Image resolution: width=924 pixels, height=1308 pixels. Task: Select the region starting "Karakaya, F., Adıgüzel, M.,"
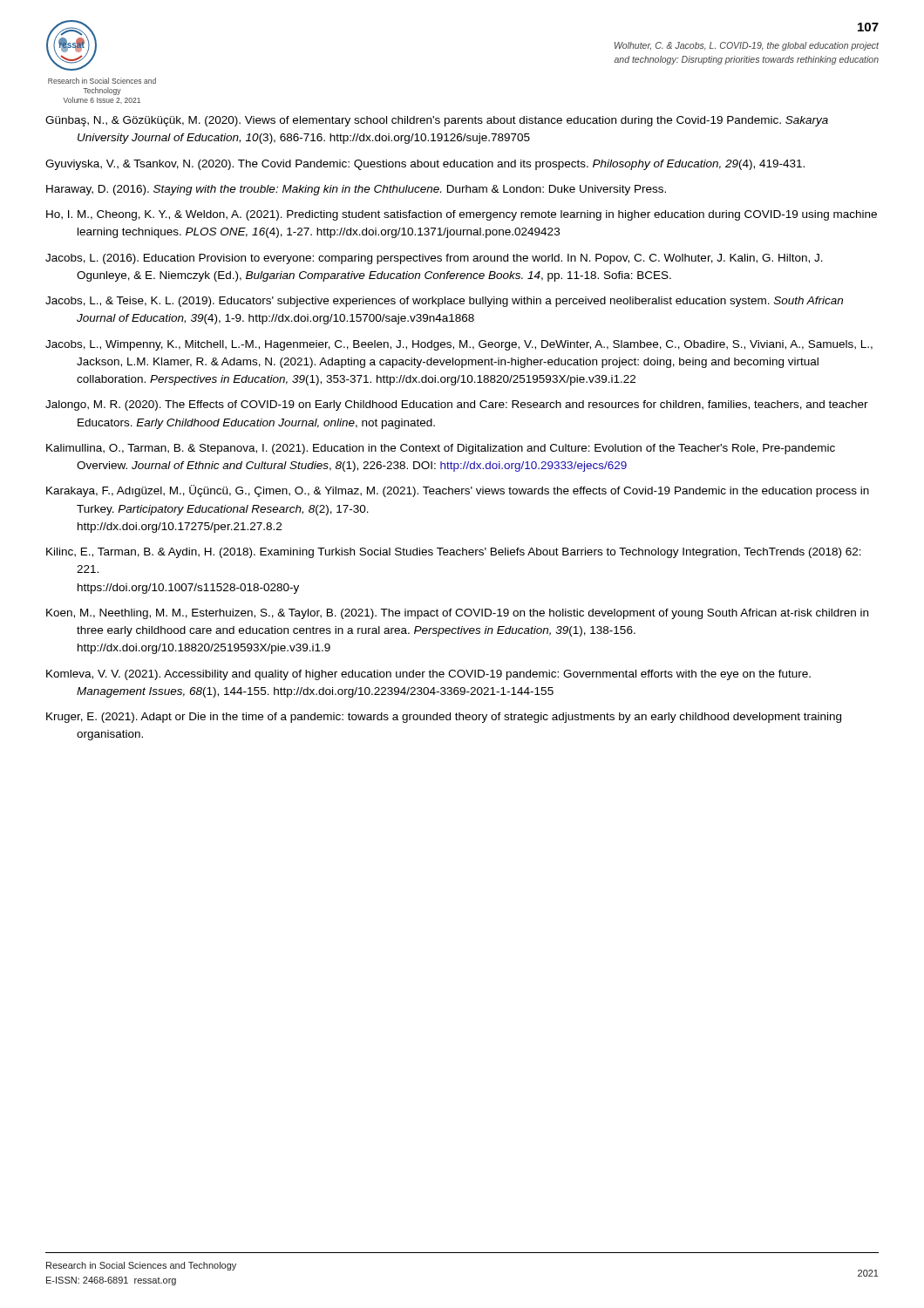click(458, 491)
